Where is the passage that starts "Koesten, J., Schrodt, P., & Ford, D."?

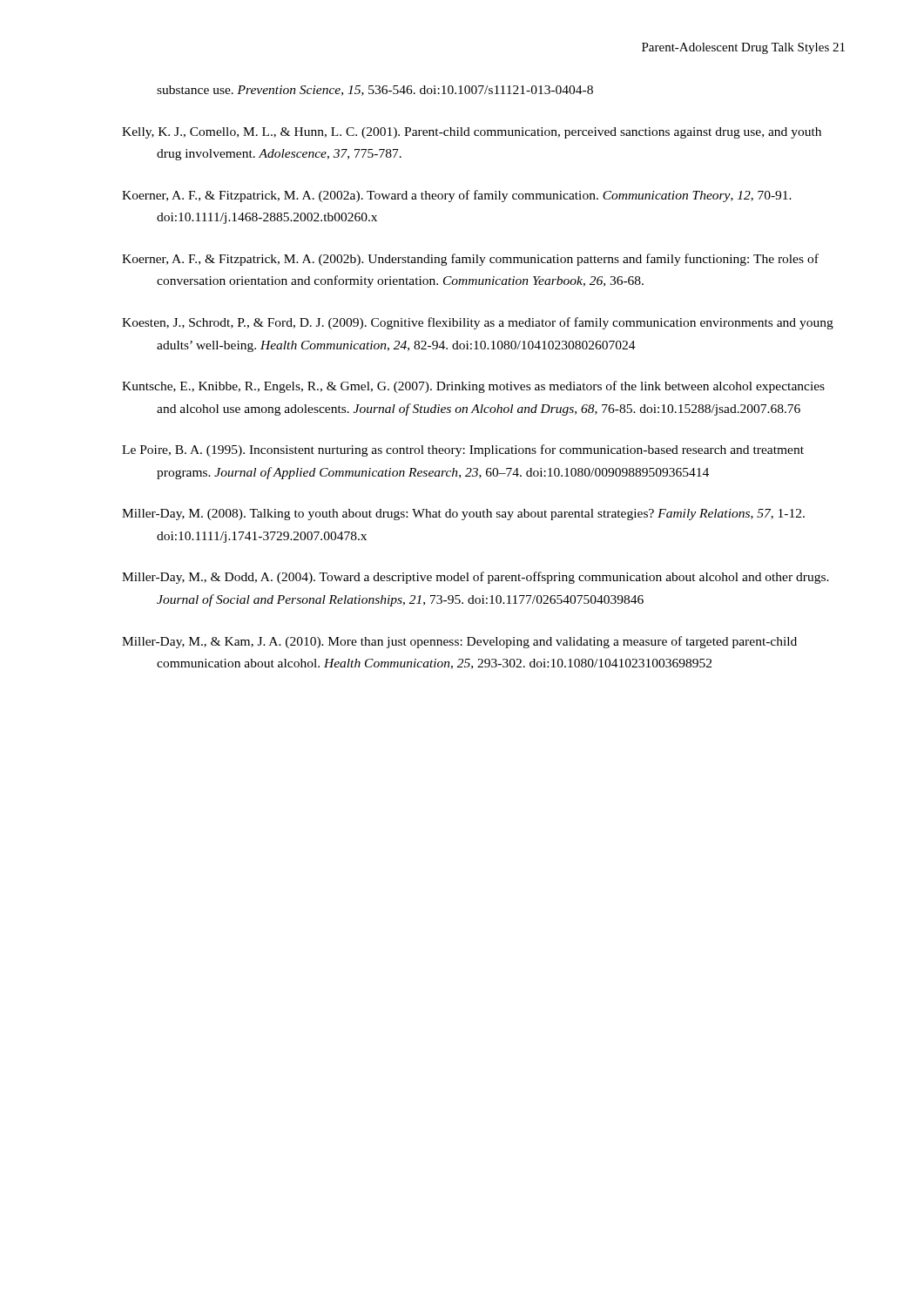[x=478, y=333]
